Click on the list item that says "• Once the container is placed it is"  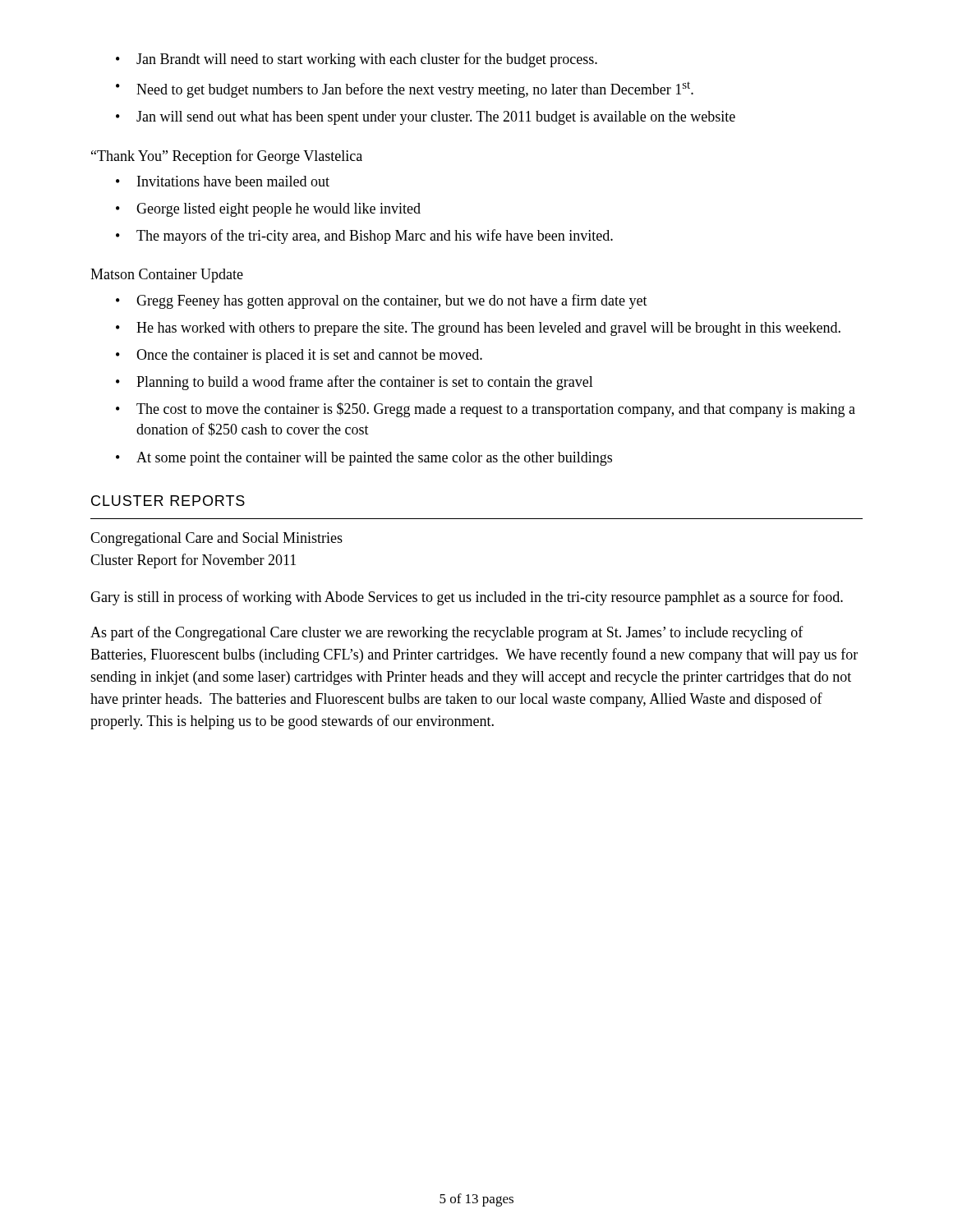pyautogui.click(x=489, y=355)
